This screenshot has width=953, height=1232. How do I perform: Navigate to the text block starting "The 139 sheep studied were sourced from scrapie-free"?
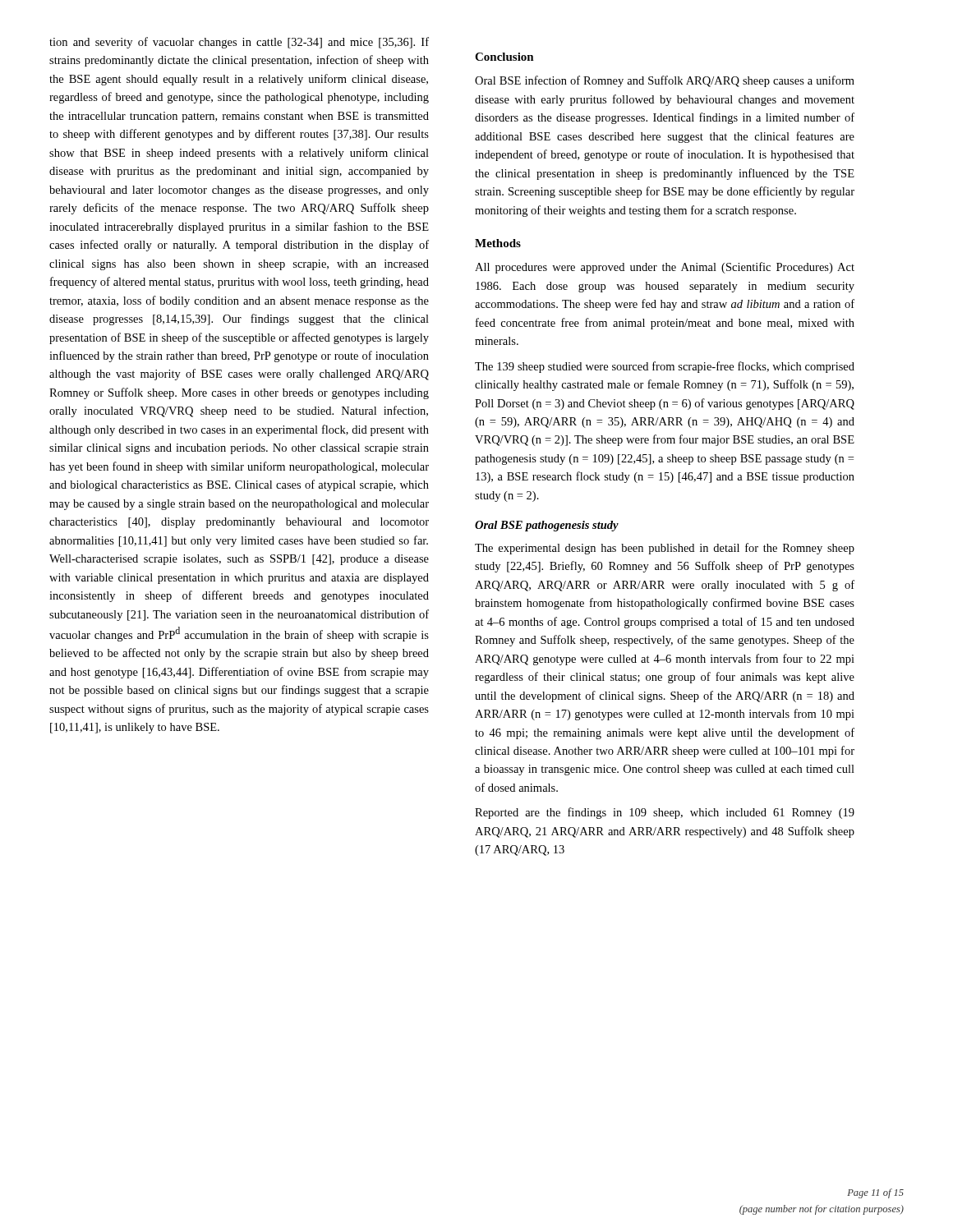[665, 431]
